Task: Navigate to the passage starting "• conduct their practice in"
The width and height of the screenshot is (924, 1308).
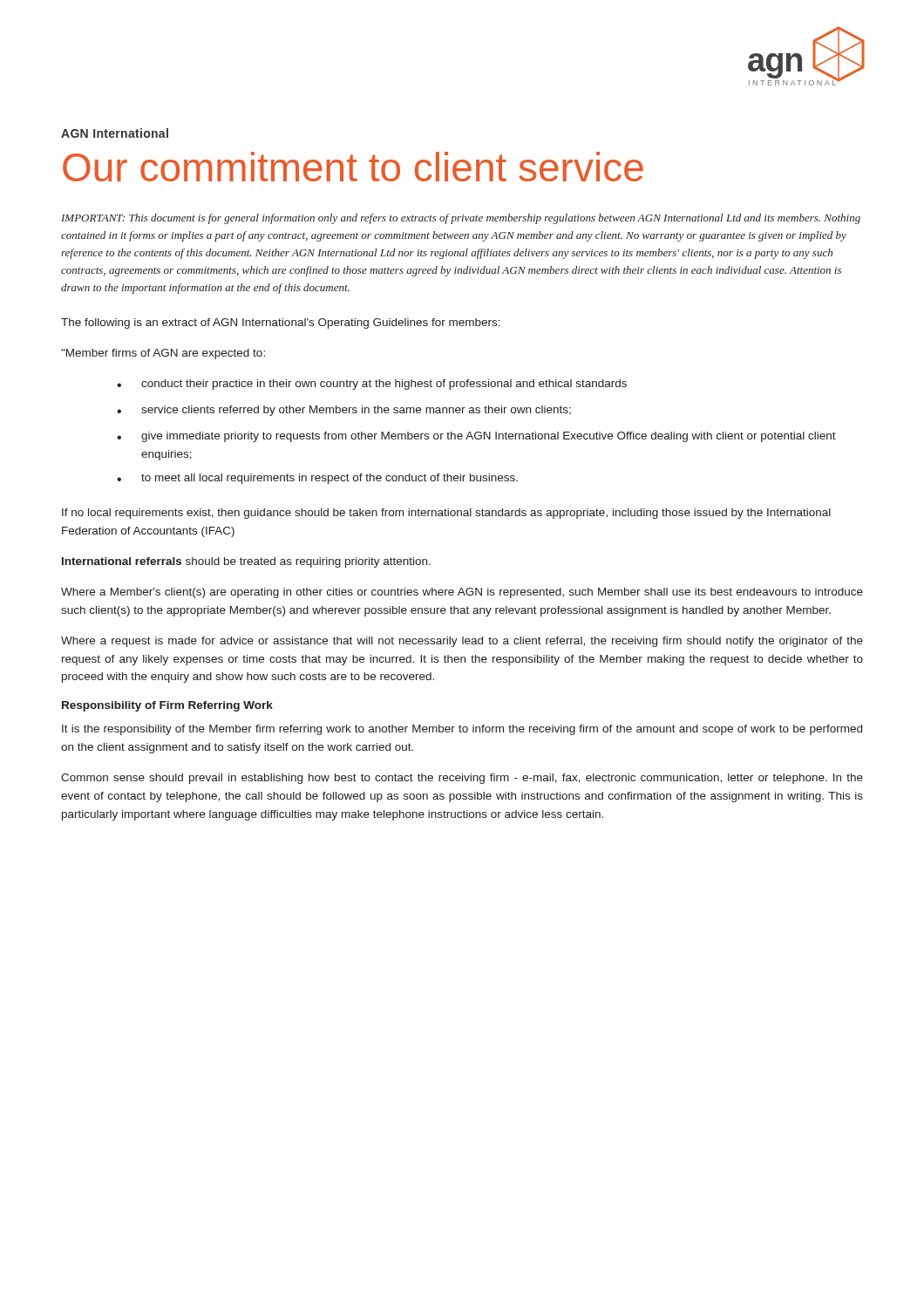Action: point(488,386)
